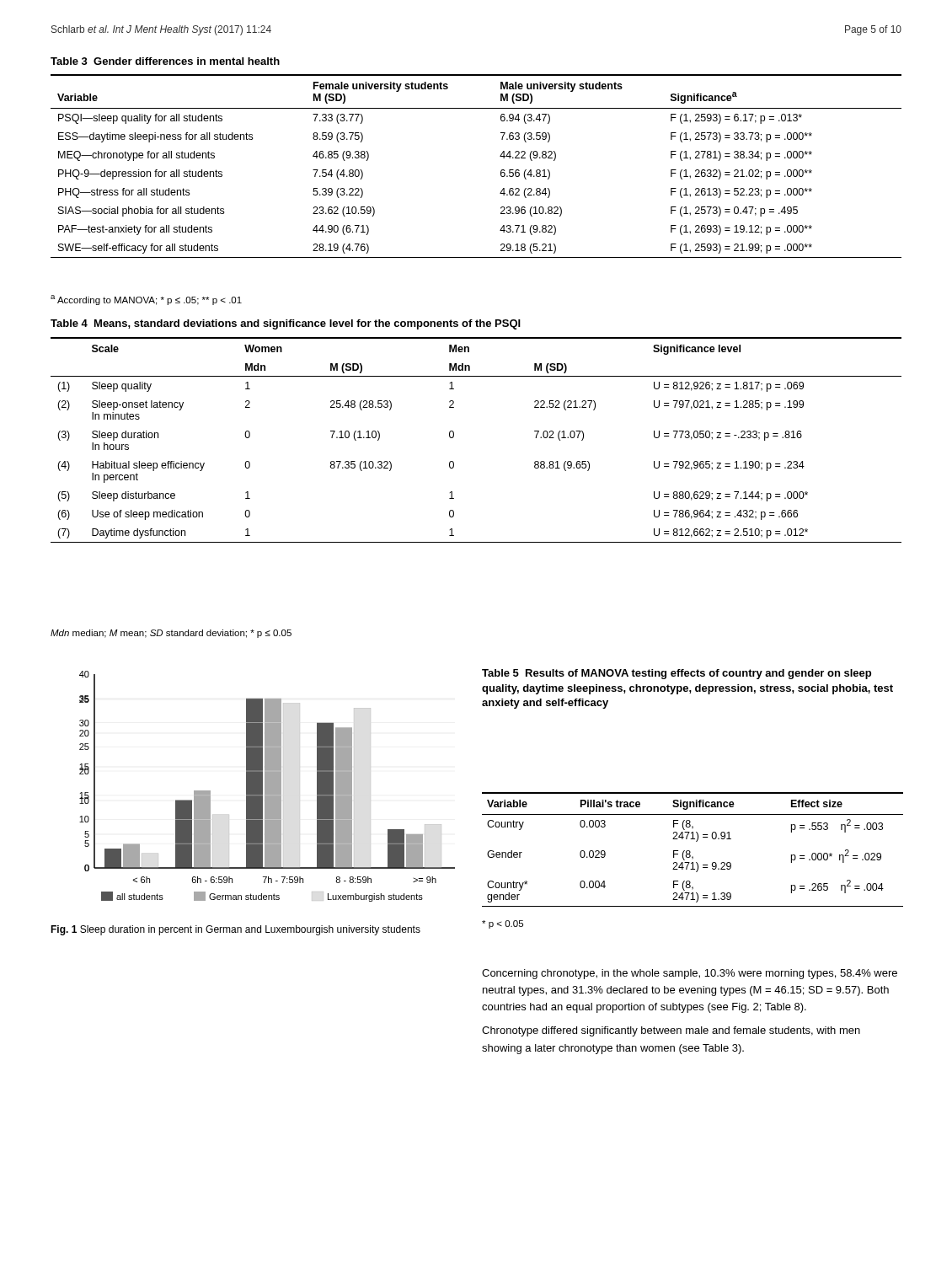Click on the footnote containing "a According to MANOVA;"
Screen dimensions: 1264x952
(146, 298)
